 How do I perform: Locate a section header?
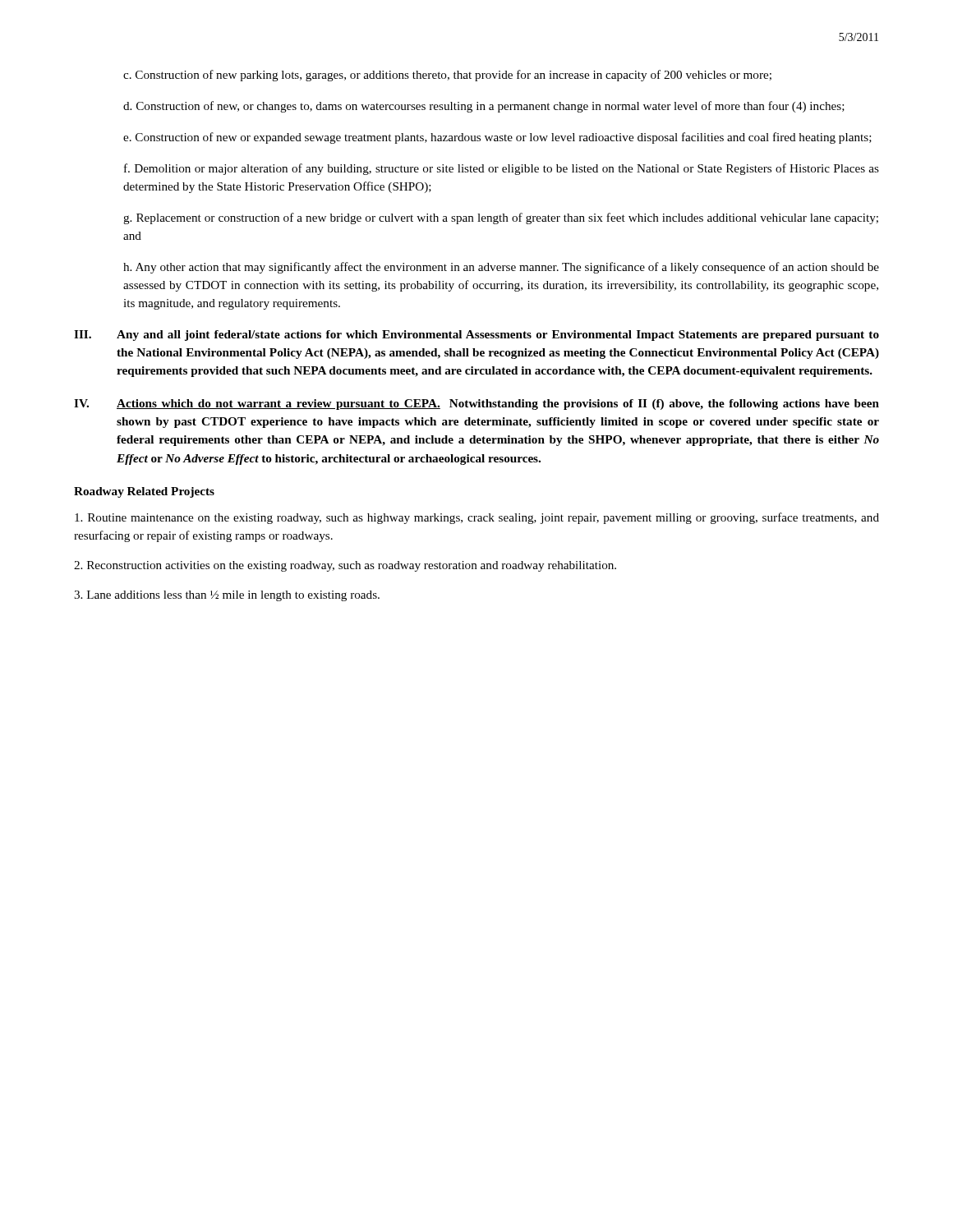144,490
